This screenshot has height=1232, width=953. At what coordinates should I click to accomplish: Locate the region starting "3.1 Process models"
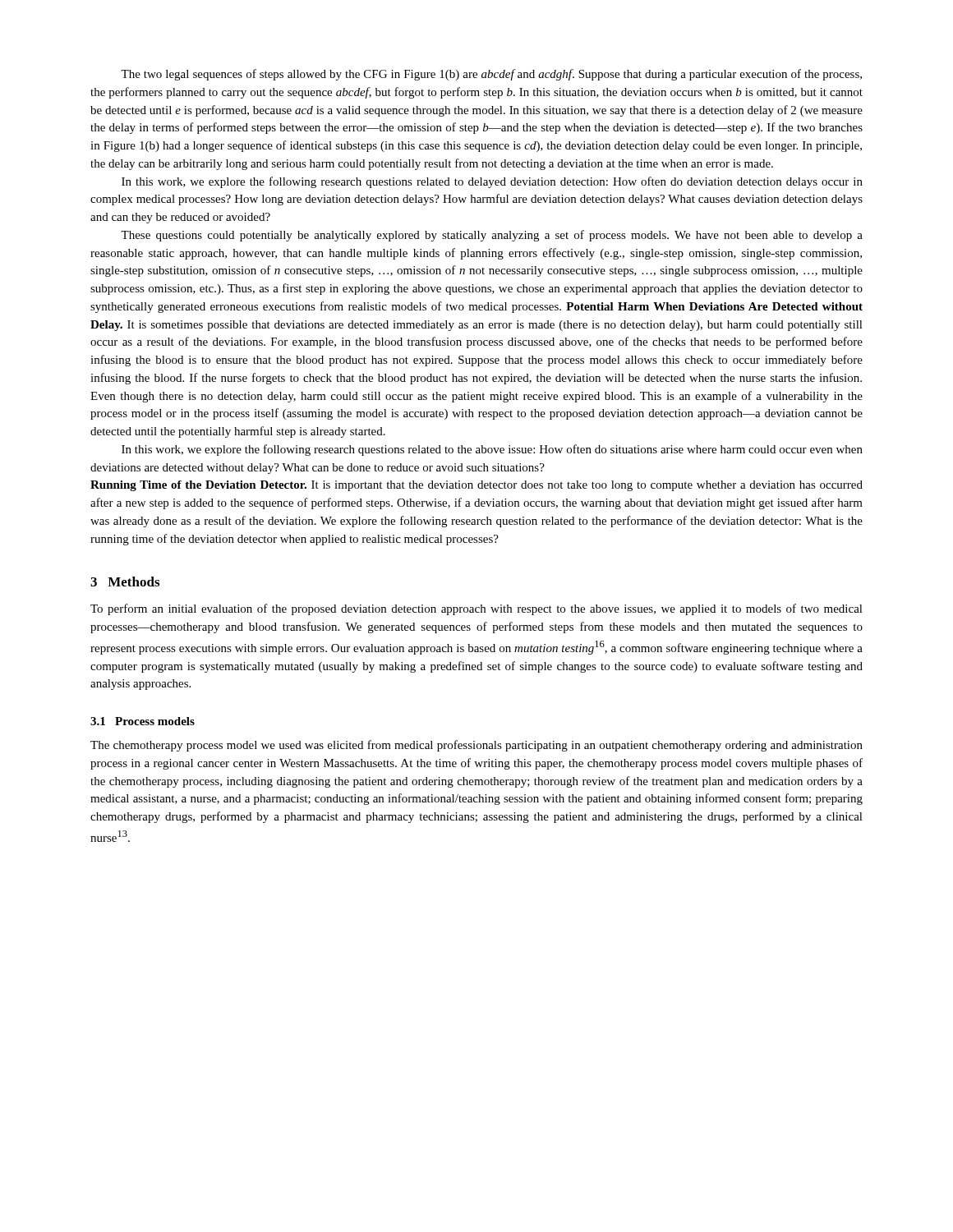click(x=142, y=721)
